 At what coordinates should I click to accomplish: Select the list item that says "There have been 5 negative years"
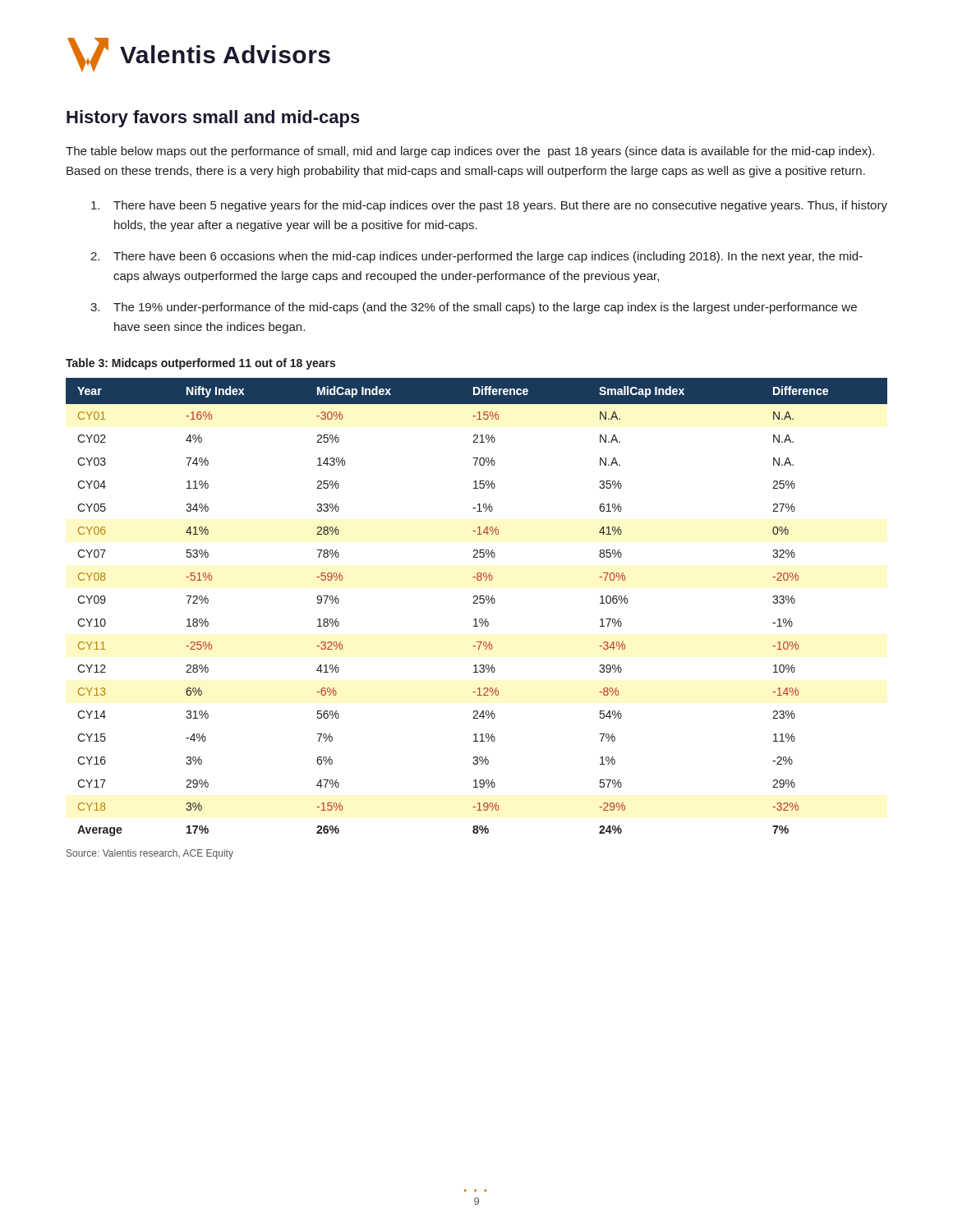click(489, 214)
